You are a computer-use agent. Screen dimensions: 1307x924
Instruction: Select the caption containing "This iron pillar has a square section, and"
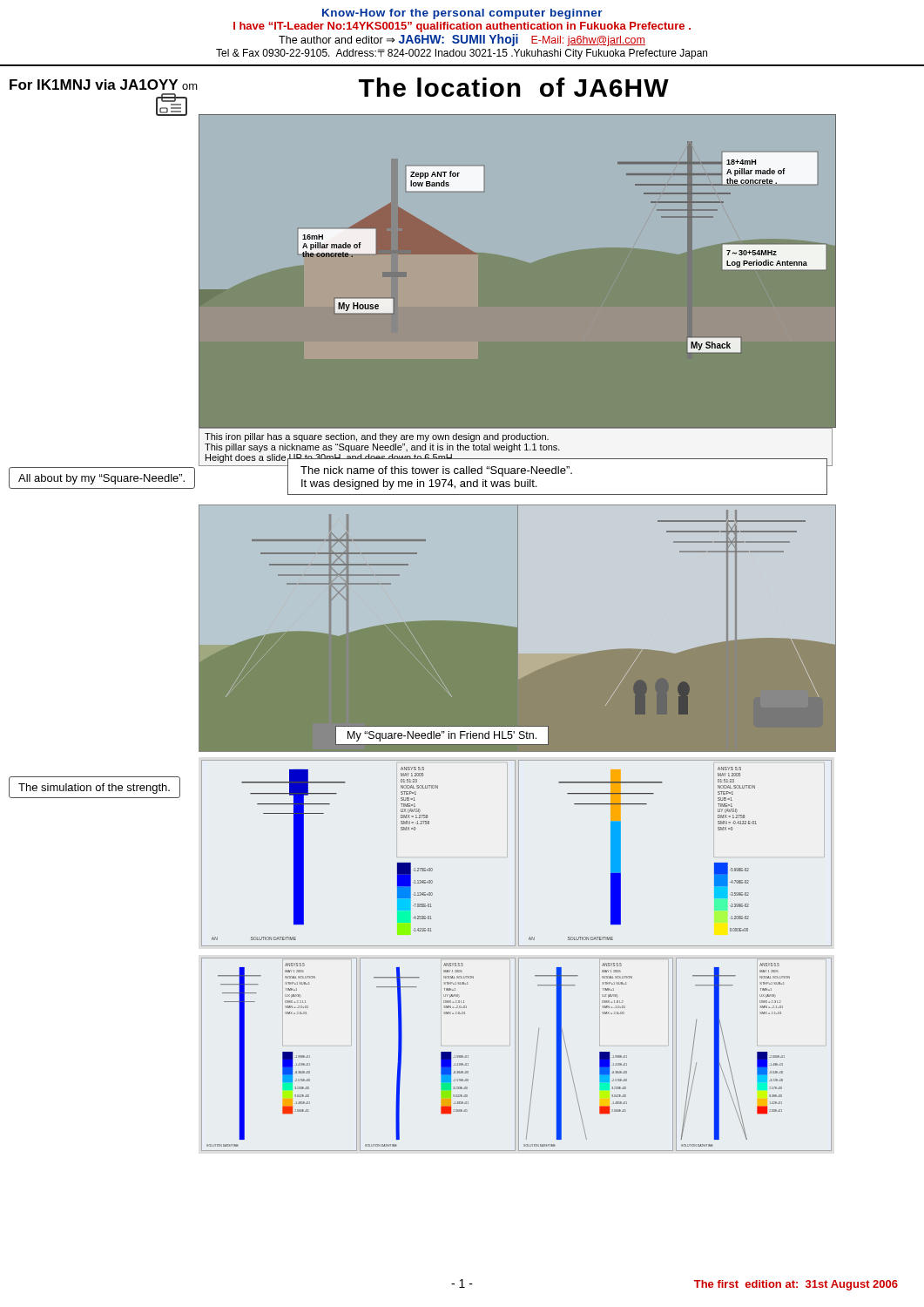[x=382, y=447]
